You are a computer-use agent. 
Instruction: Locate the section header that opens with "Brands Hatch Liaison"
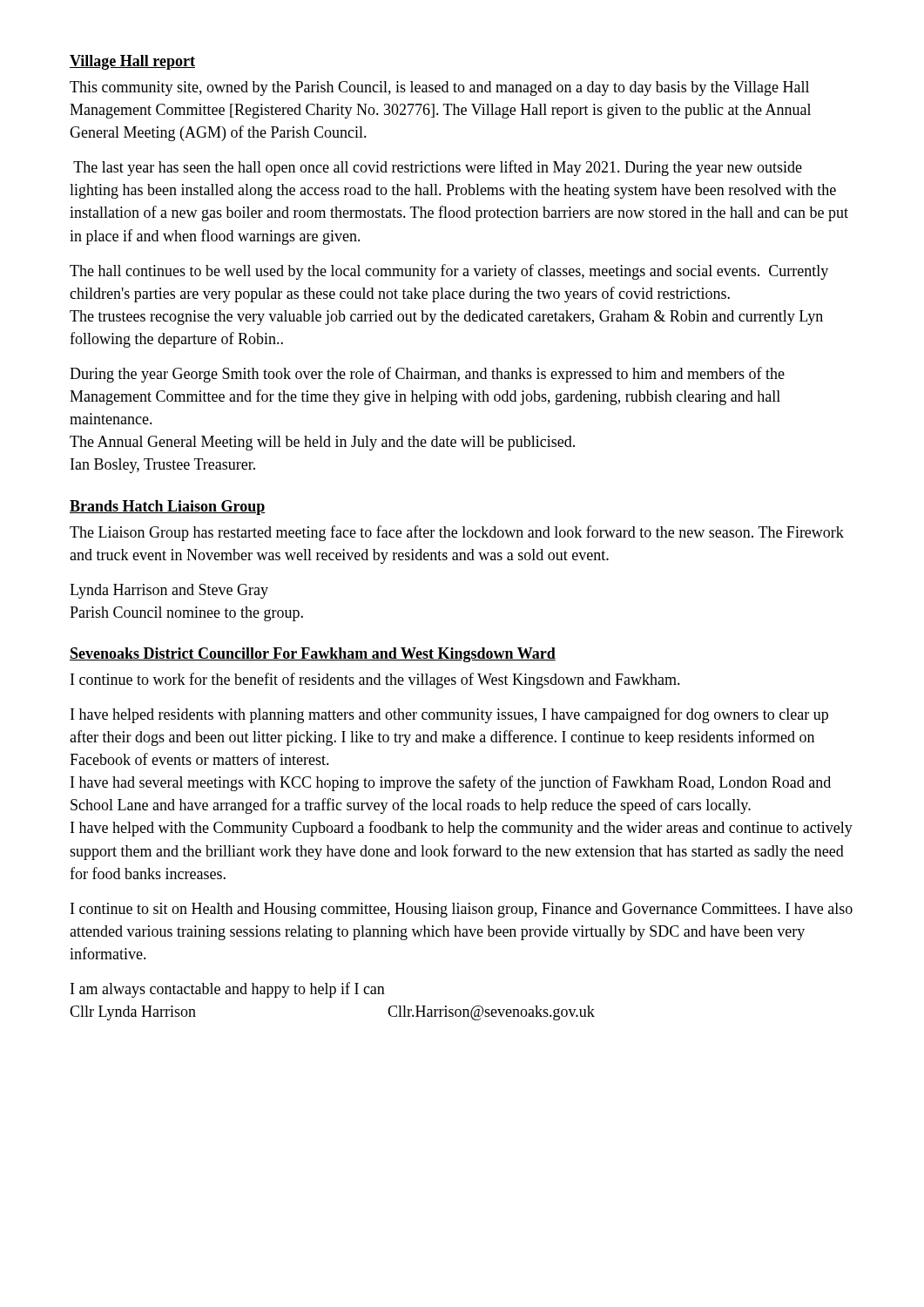pyautogui.click(x=167, y=506)
